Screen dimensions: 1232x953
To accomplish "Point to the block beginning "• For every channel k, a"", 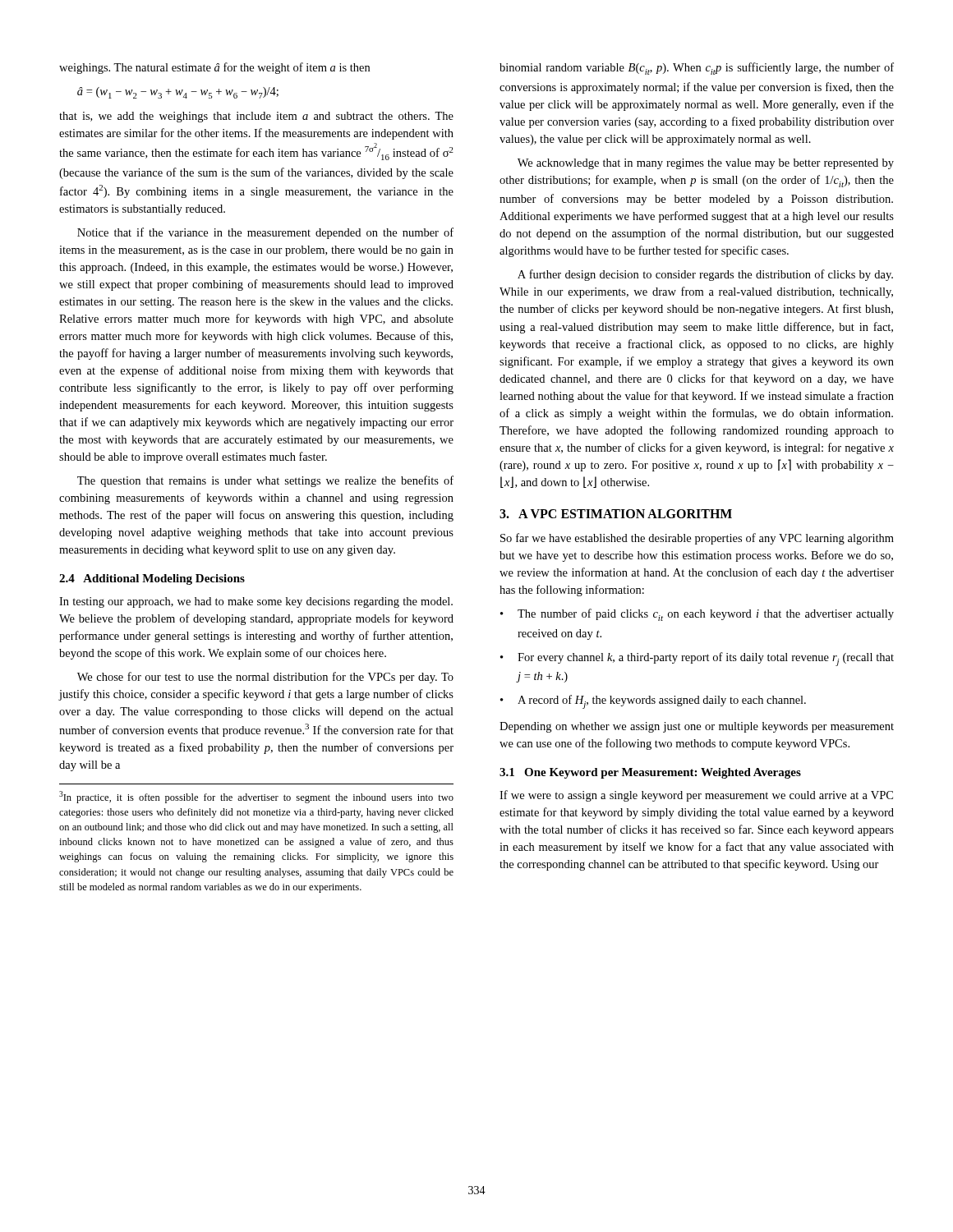I will click(697, 667).
